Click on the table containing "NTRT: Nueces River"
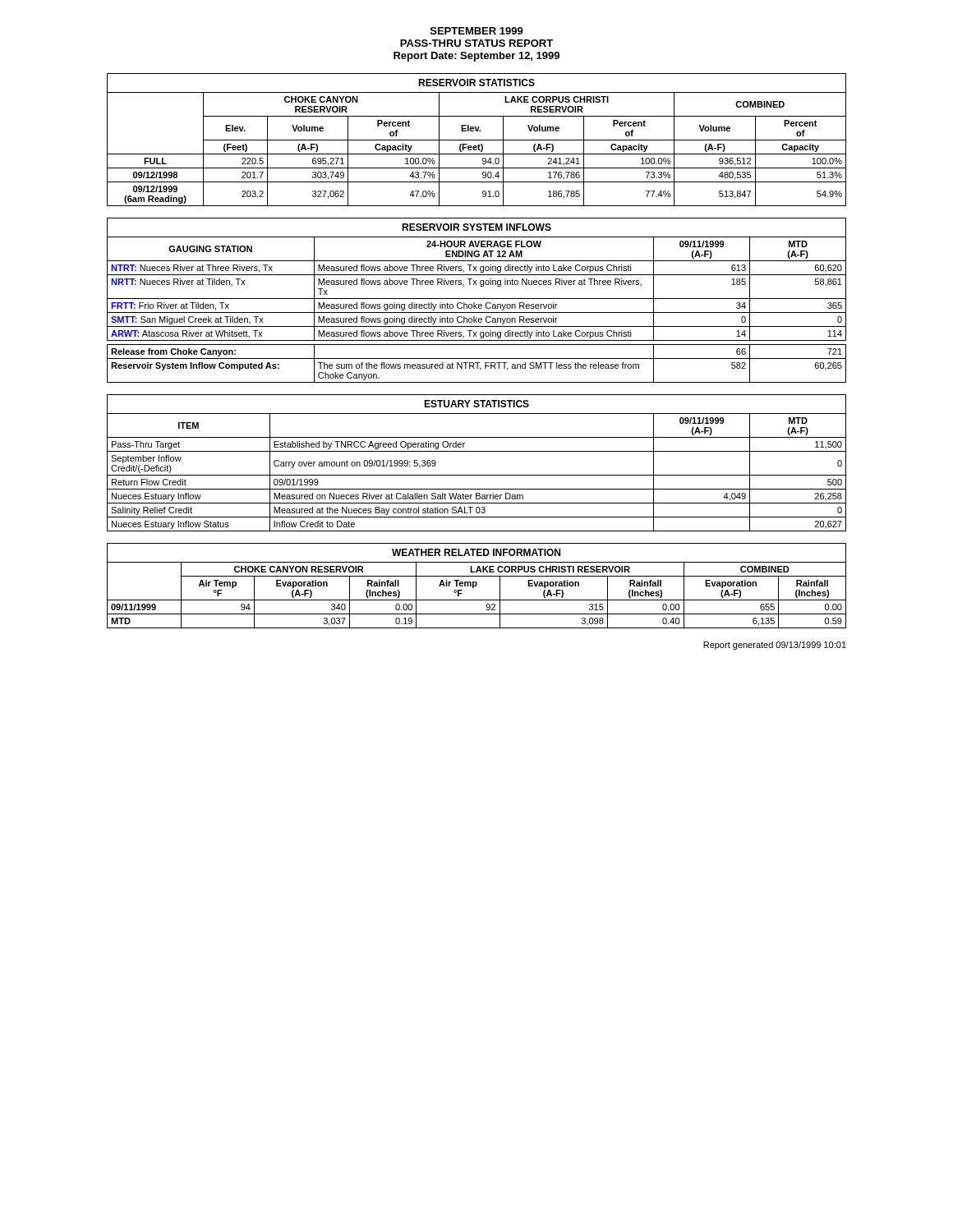 tap(476, 300)
